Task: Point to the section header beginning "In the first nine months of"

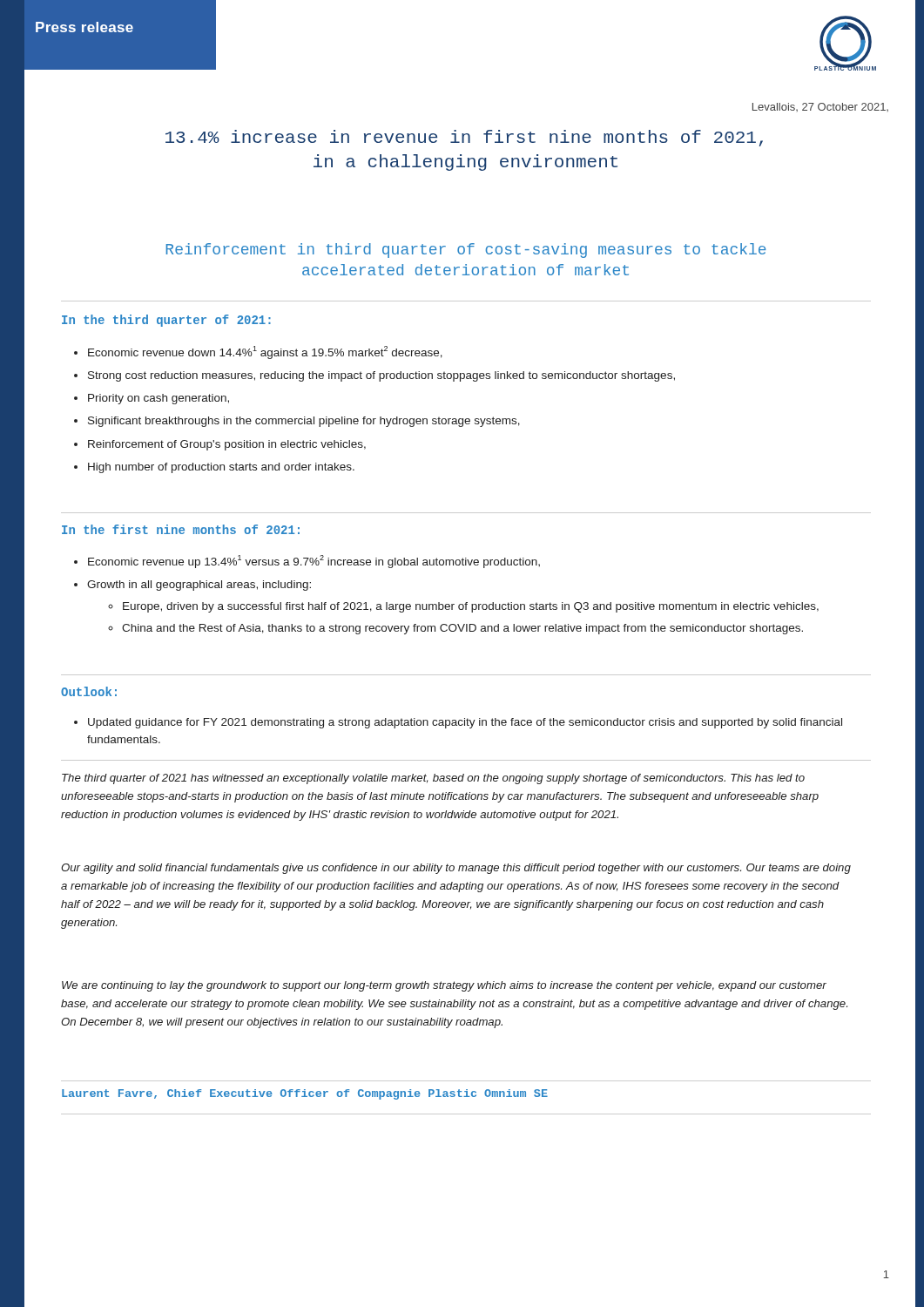Action: (181, 529)
